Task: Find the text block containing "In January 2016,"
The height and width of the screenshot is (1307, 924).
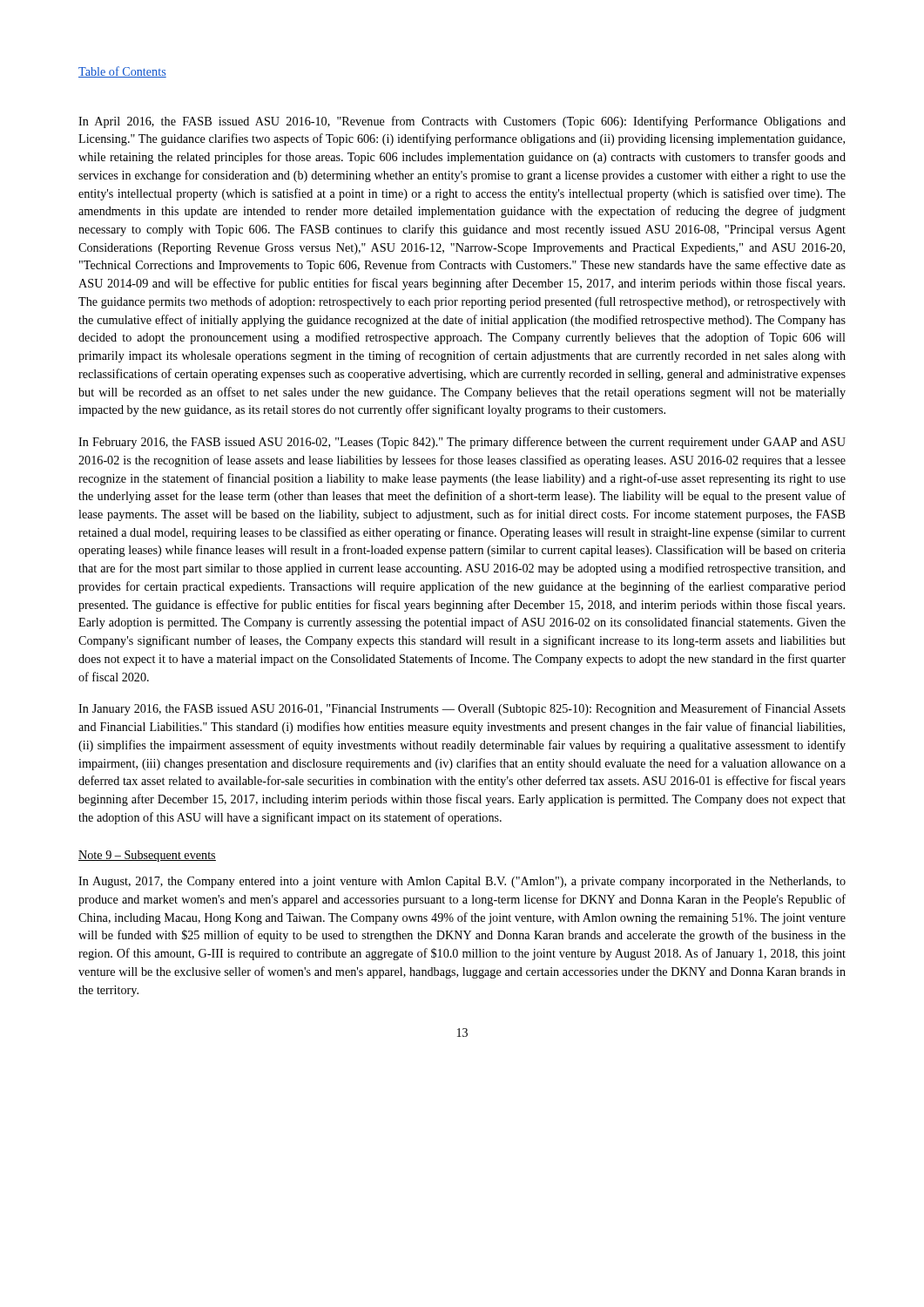Action: pyautogui.click(x=462, y=763)
